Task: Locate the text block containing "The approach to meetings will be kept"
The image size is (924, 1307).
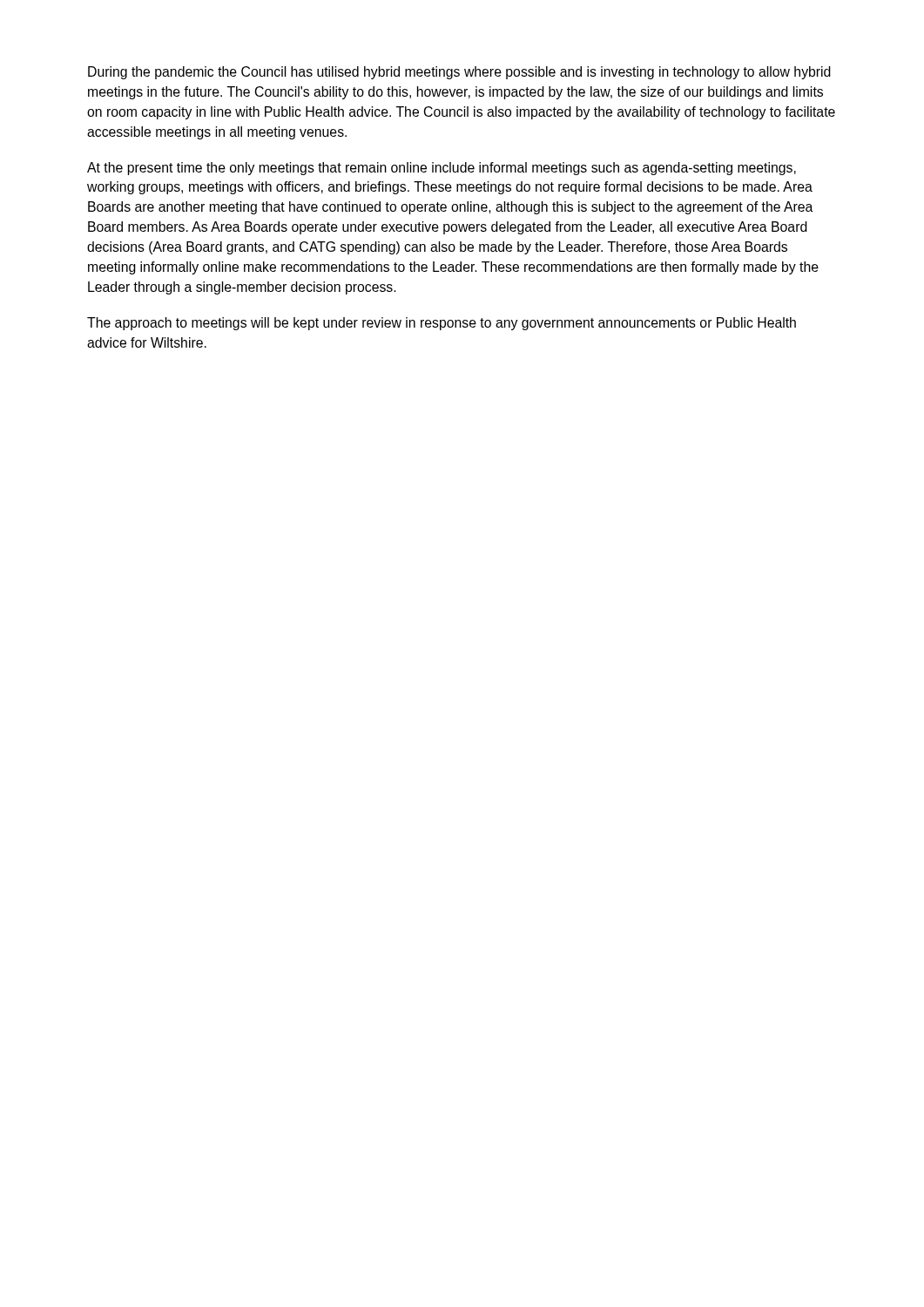Action: coord(442,333)
